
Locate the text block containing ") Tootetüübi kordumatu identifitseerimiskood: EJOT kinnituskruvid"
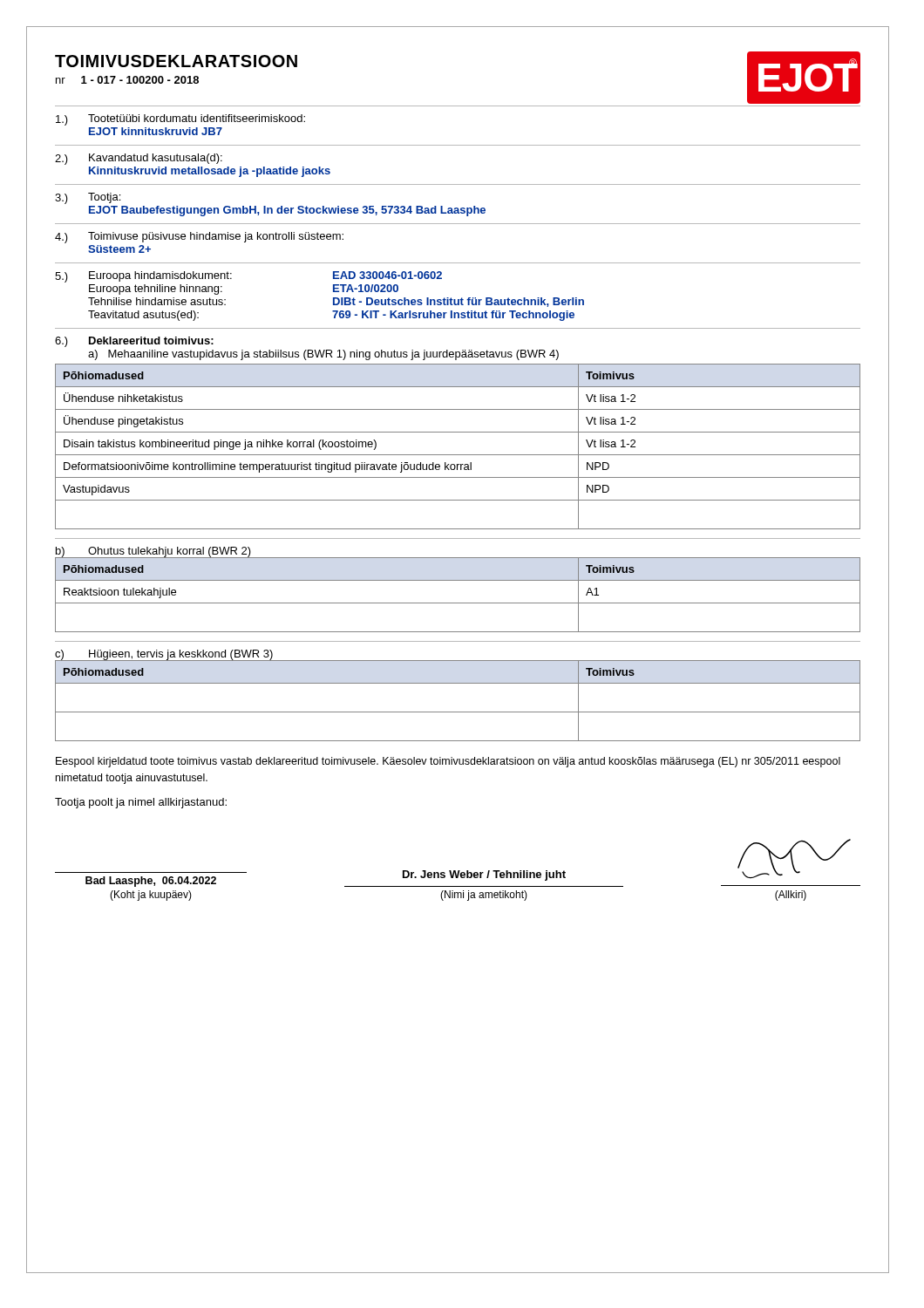180,120
